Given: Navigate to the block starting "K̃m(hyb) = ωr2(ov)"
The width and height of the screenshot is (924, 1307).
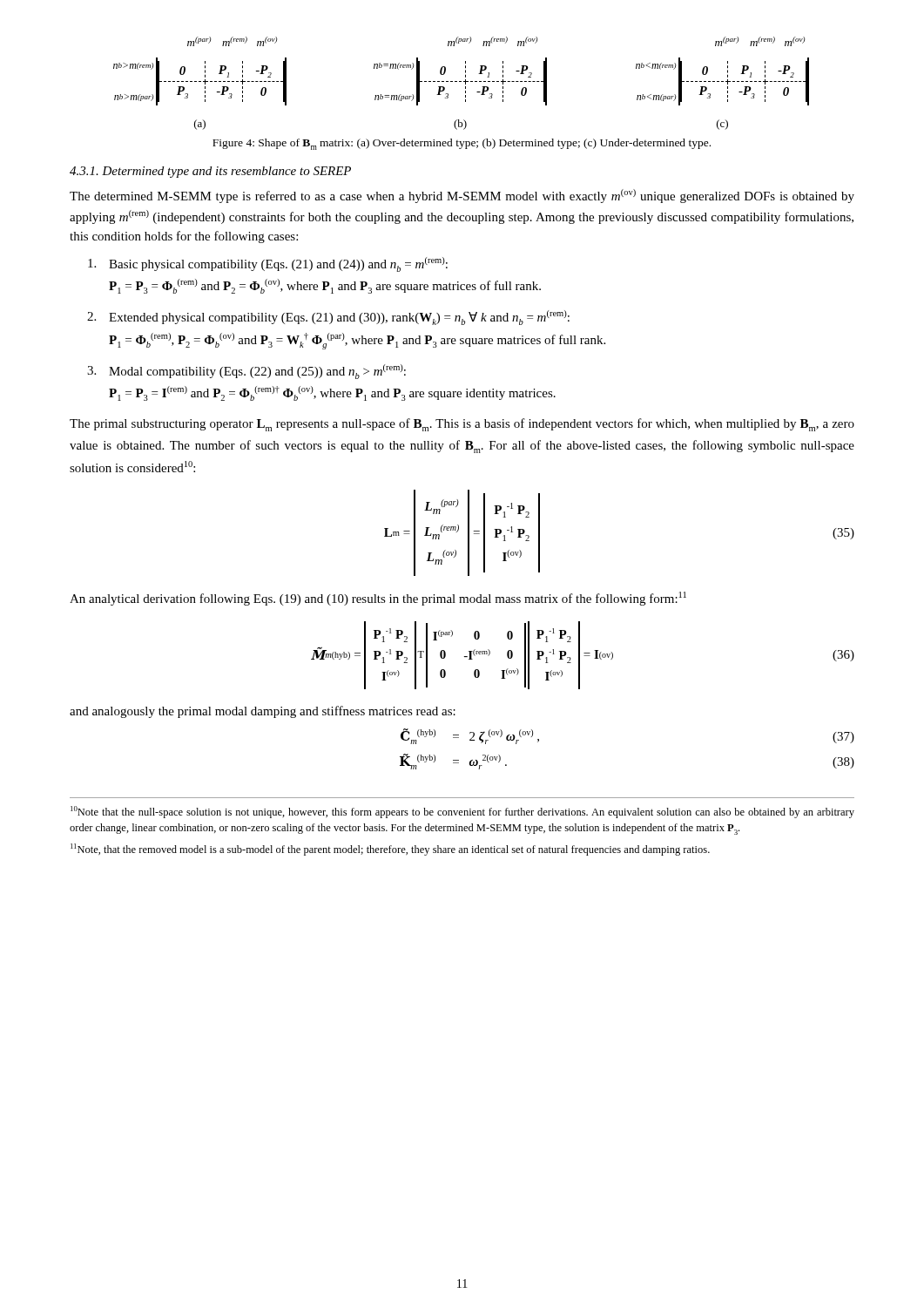Looking at the screenshot, I should pyautogui.click(x=408, y=763).
